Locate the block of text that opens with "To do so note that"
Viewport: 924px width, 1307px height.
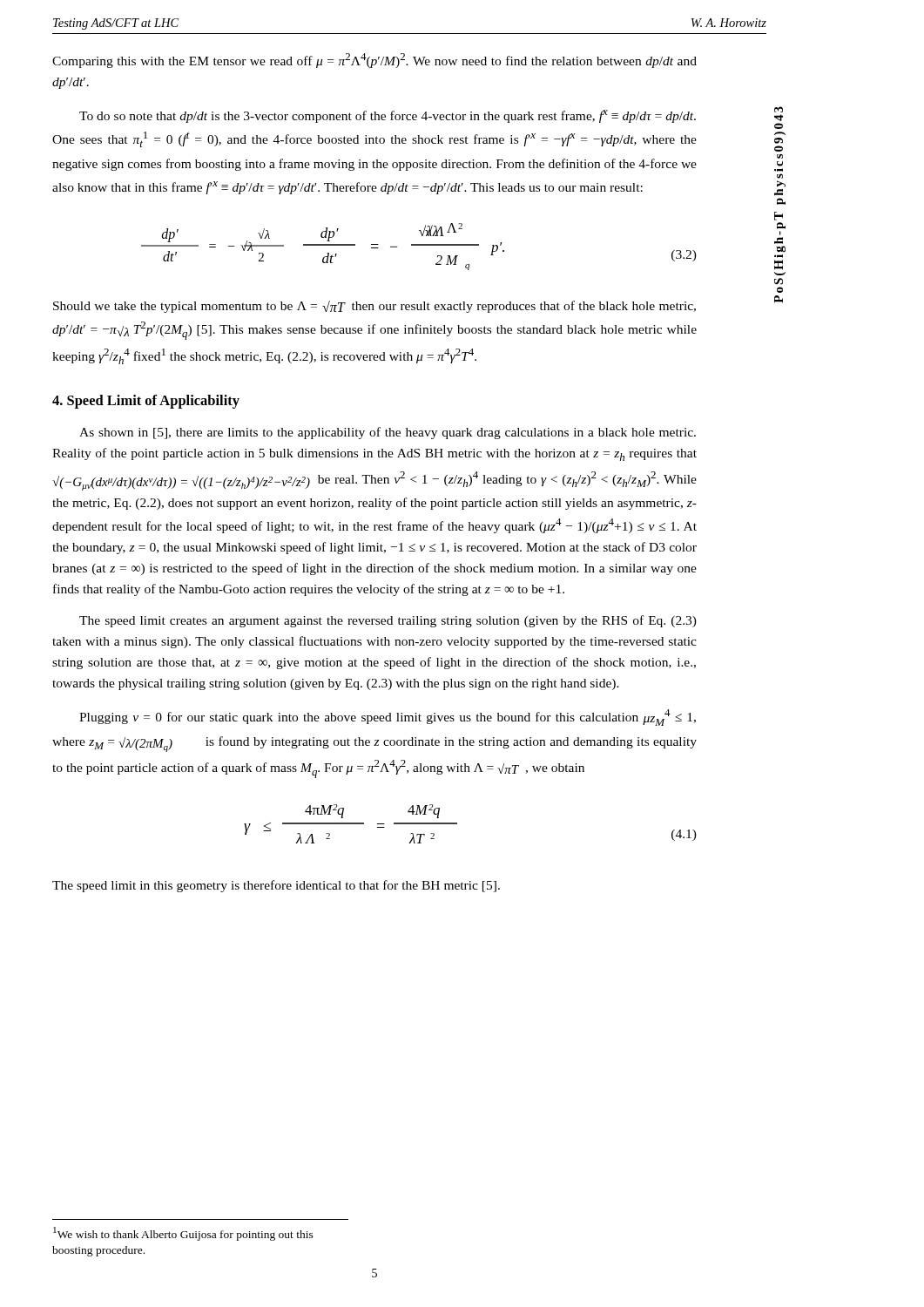374,149
